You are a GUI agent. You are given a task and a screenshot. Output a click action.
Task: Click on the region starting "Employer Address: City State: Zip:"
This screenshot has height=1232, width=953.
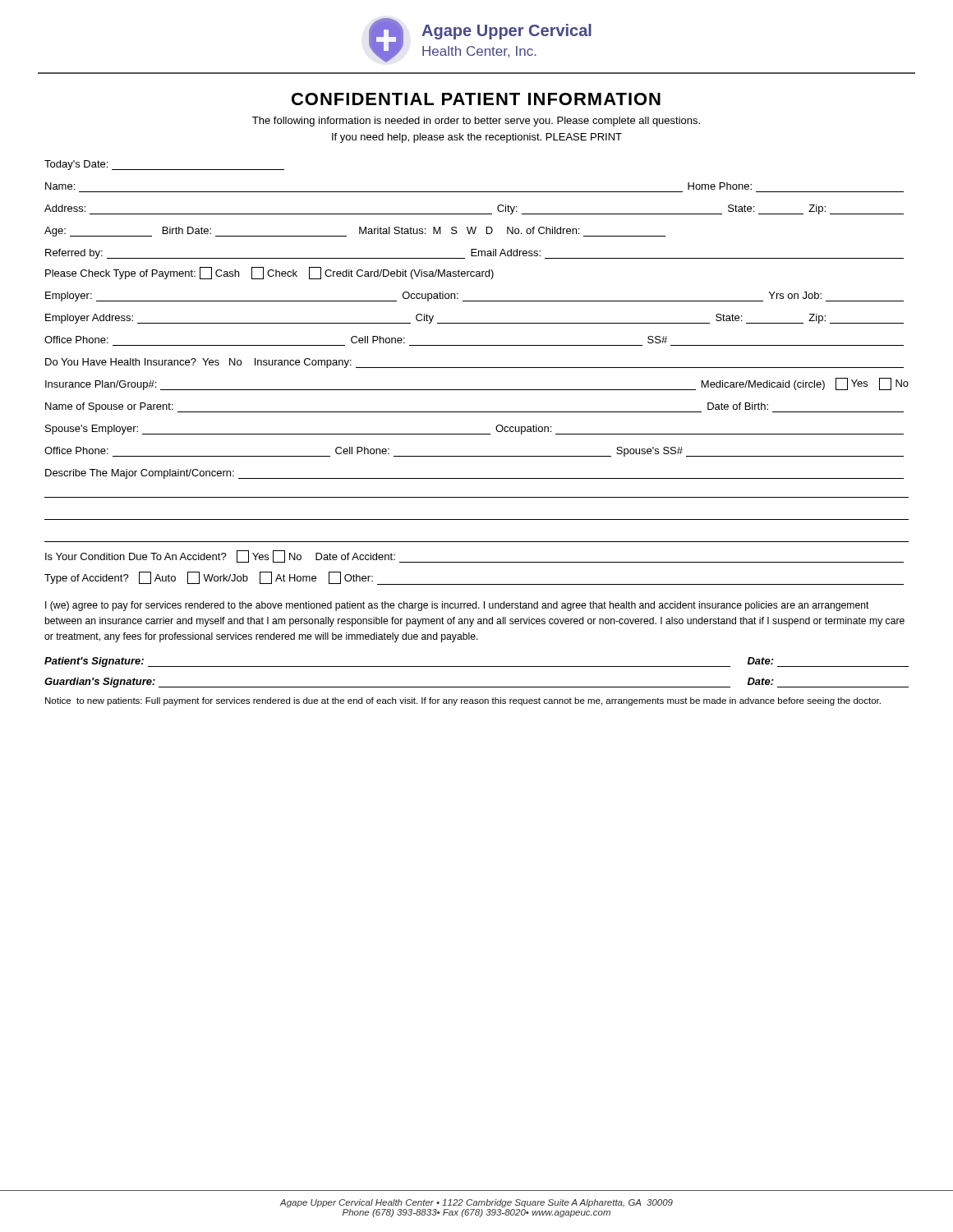[474, 317]
